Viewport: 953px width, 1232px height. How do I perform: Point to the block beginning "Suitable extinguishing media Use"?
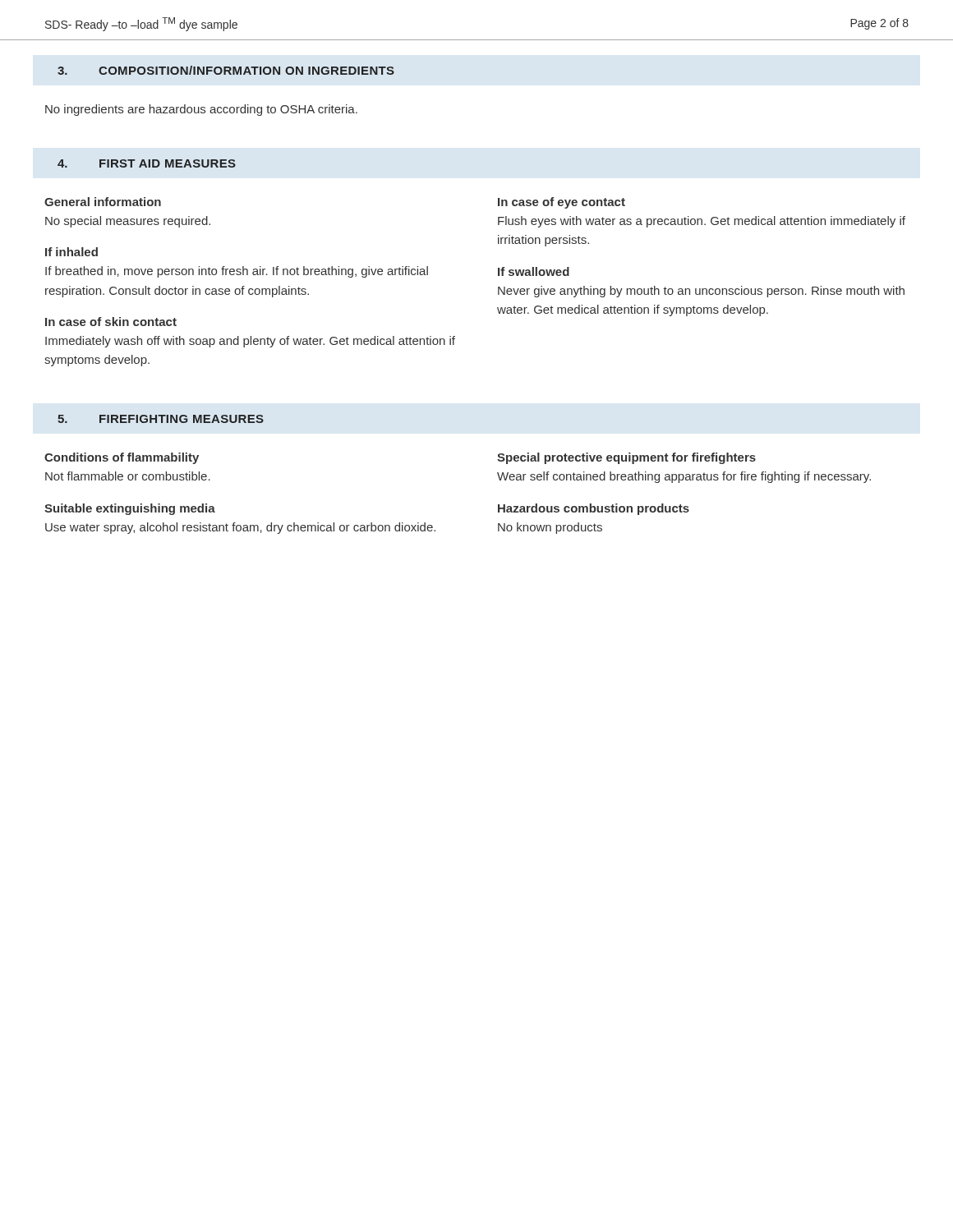pyautogui.click(x=250, y=518)
